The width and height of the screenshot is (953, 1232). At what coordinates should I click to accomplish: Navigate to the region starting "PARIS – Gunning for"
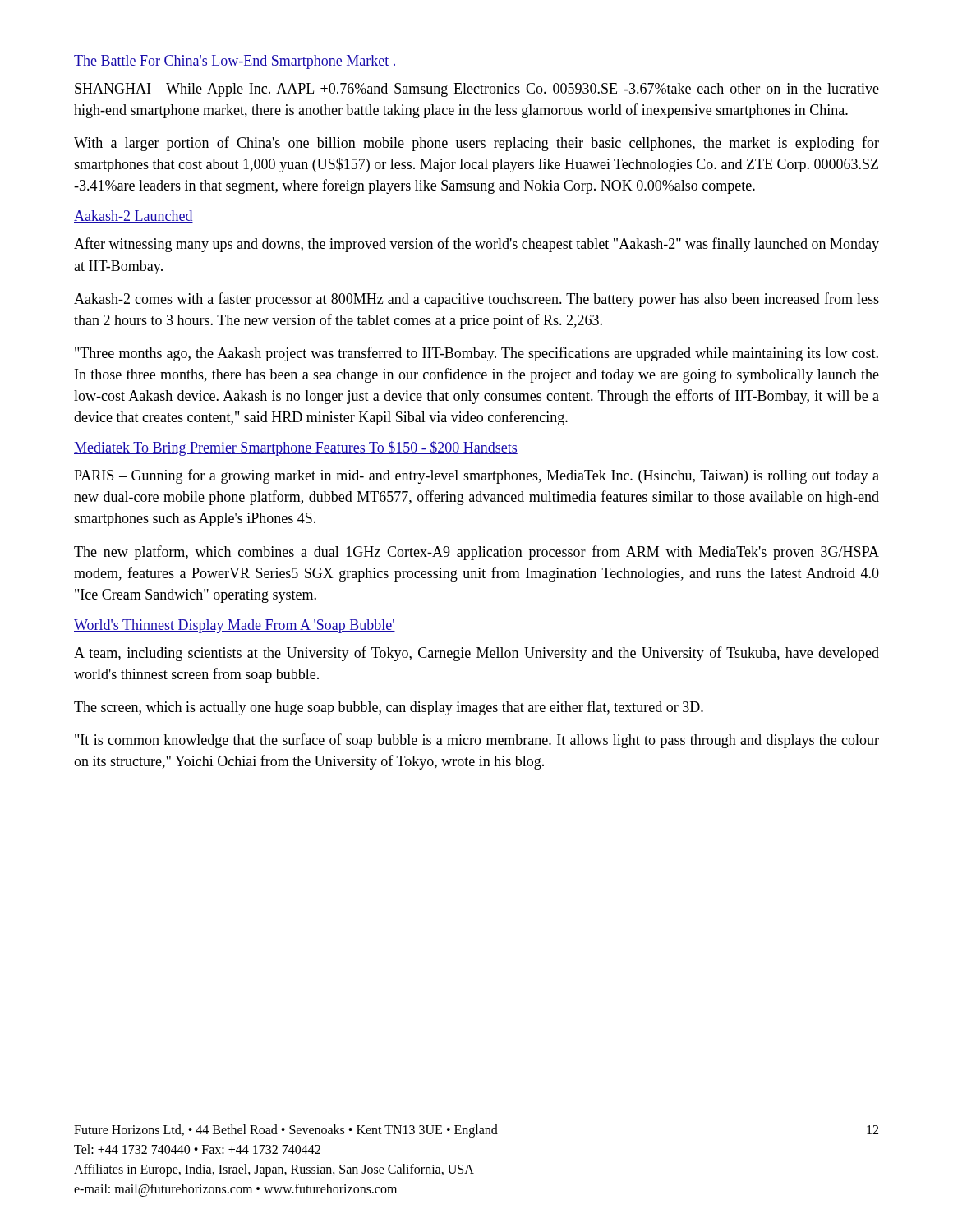coord(476,497)
